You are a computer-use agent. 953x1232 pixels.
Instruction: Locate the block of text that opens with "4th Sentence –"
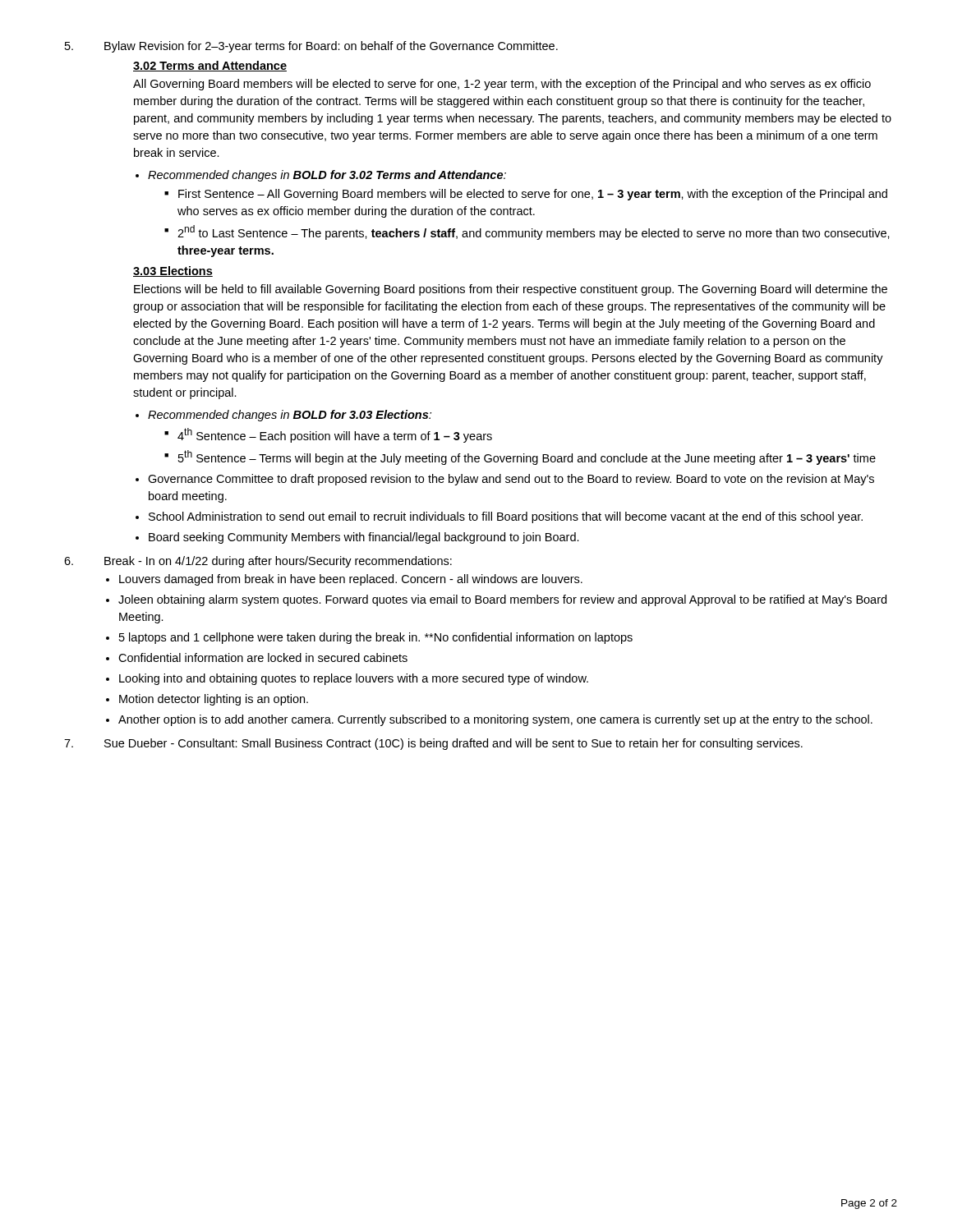click(335, 435)
